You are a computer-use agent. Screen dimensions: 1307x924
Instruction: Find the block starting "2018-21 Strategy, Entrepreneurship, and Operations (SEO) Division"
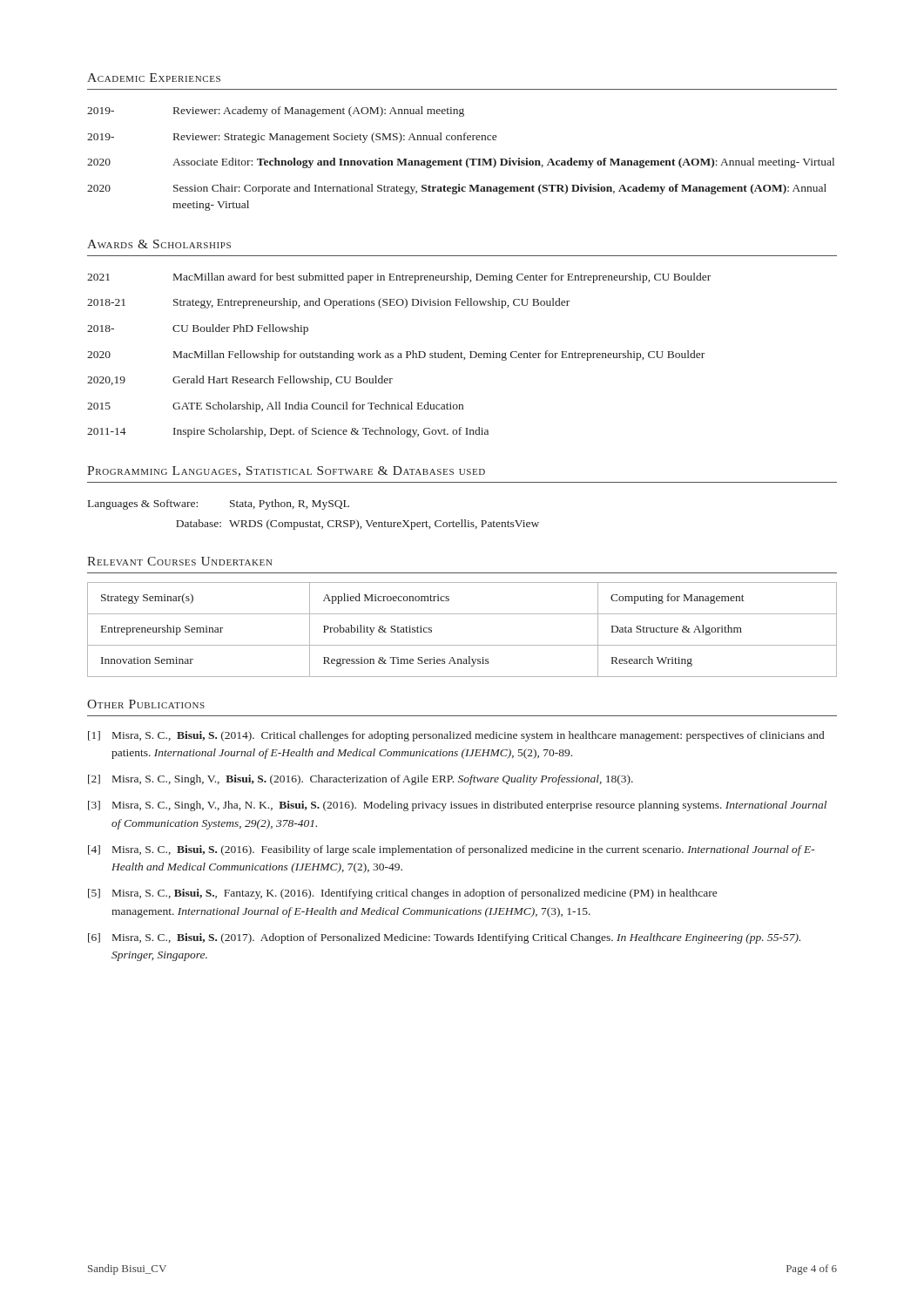tap(462, 302)
